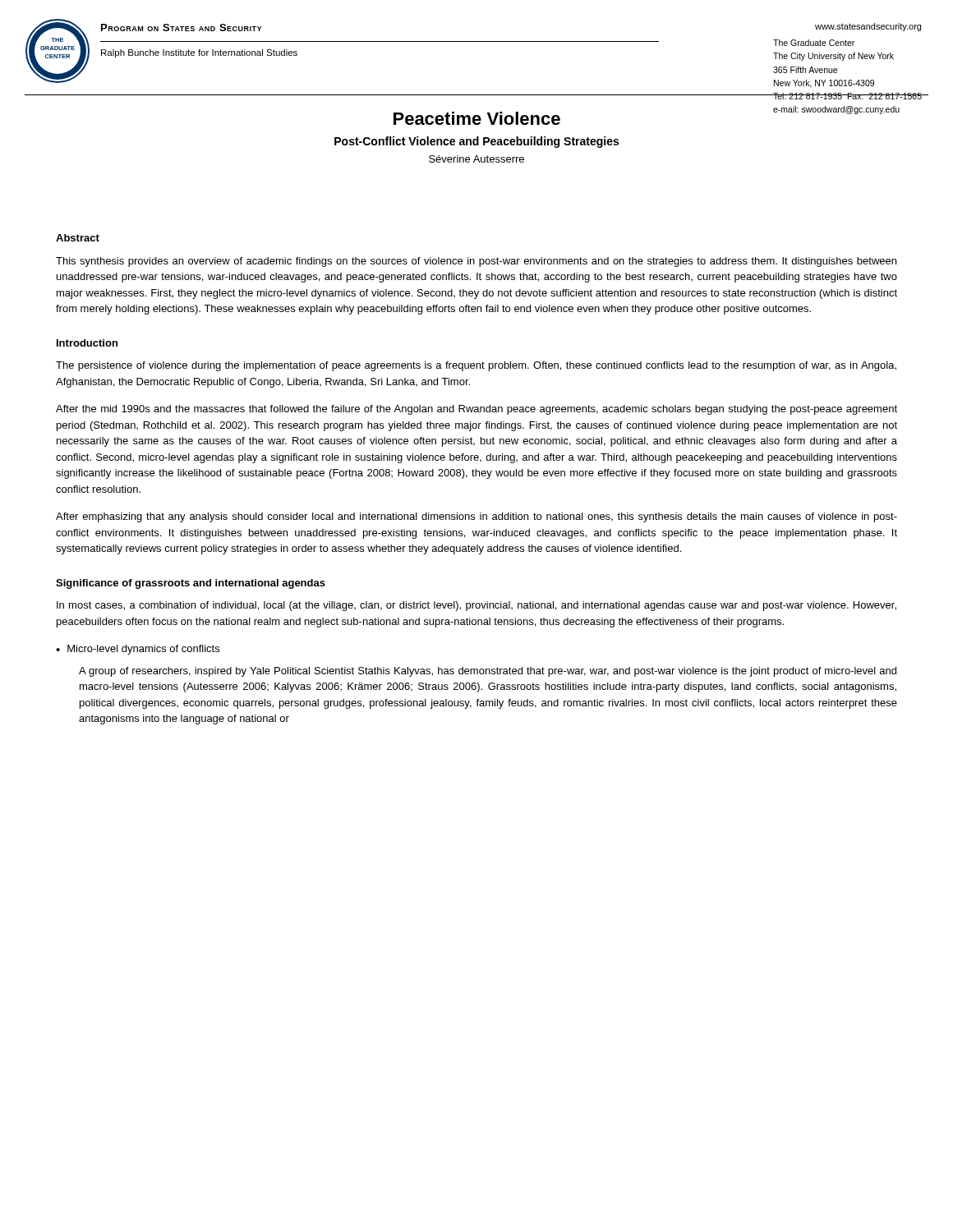
Task: Select the text block starting "The persistence of violence during the implementation of"
Action: coord(476,373)
